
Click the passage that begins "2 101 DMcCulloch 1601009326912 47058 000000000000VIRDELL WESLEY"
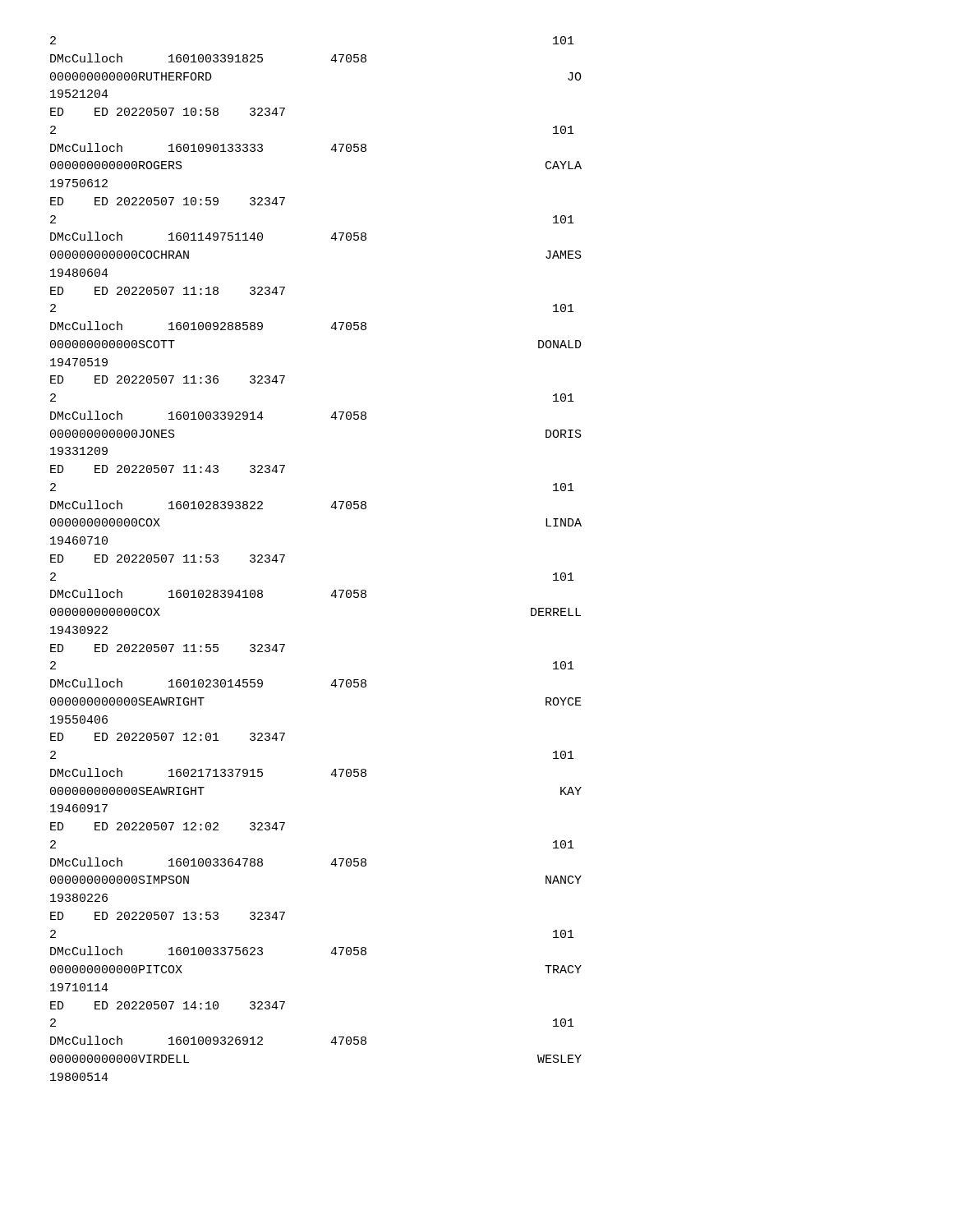point(53,1023)
